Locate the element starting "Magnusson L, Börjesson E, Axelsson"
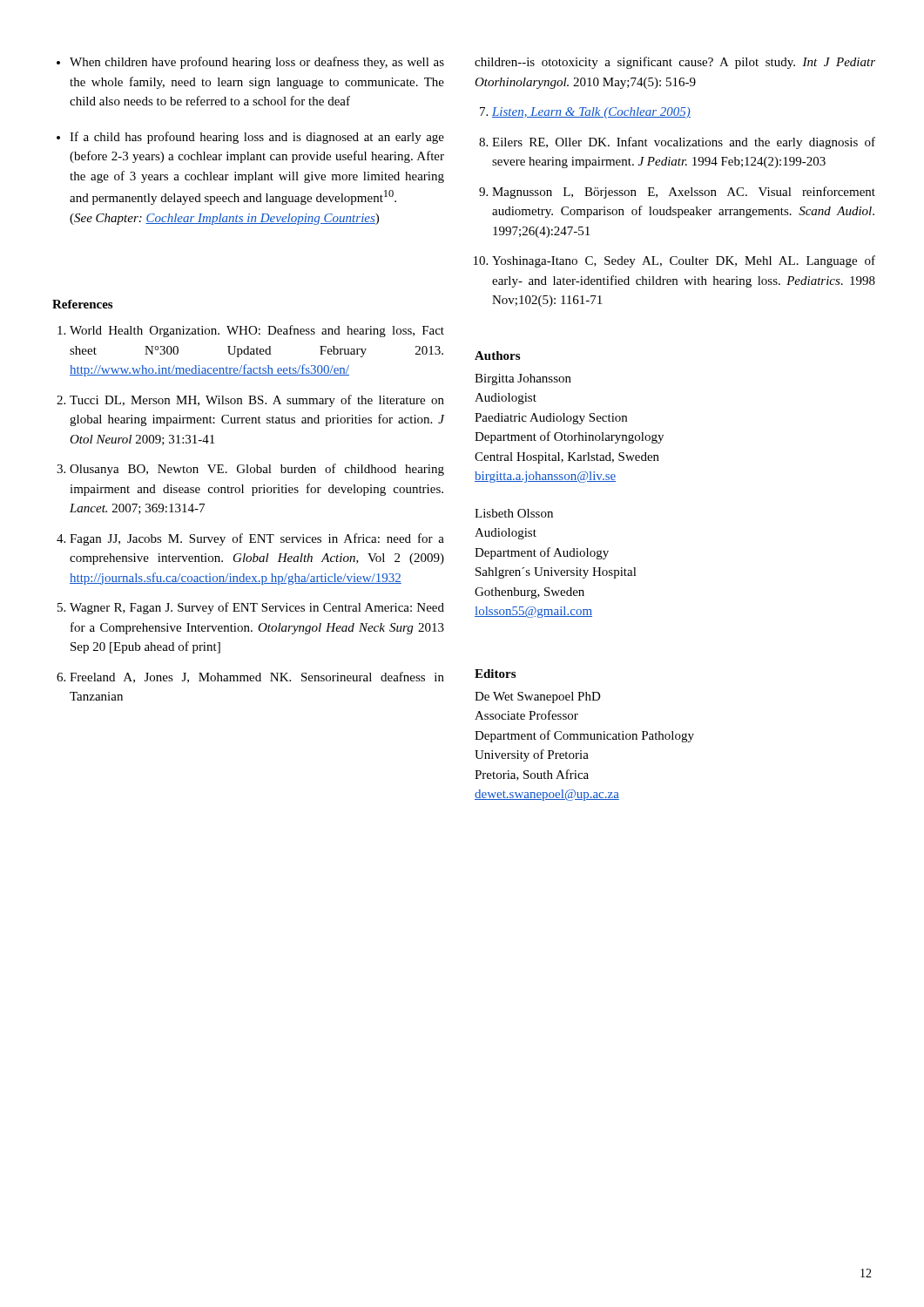The height and width of the screenshot is (1307, 924). [x=684, y=211]
